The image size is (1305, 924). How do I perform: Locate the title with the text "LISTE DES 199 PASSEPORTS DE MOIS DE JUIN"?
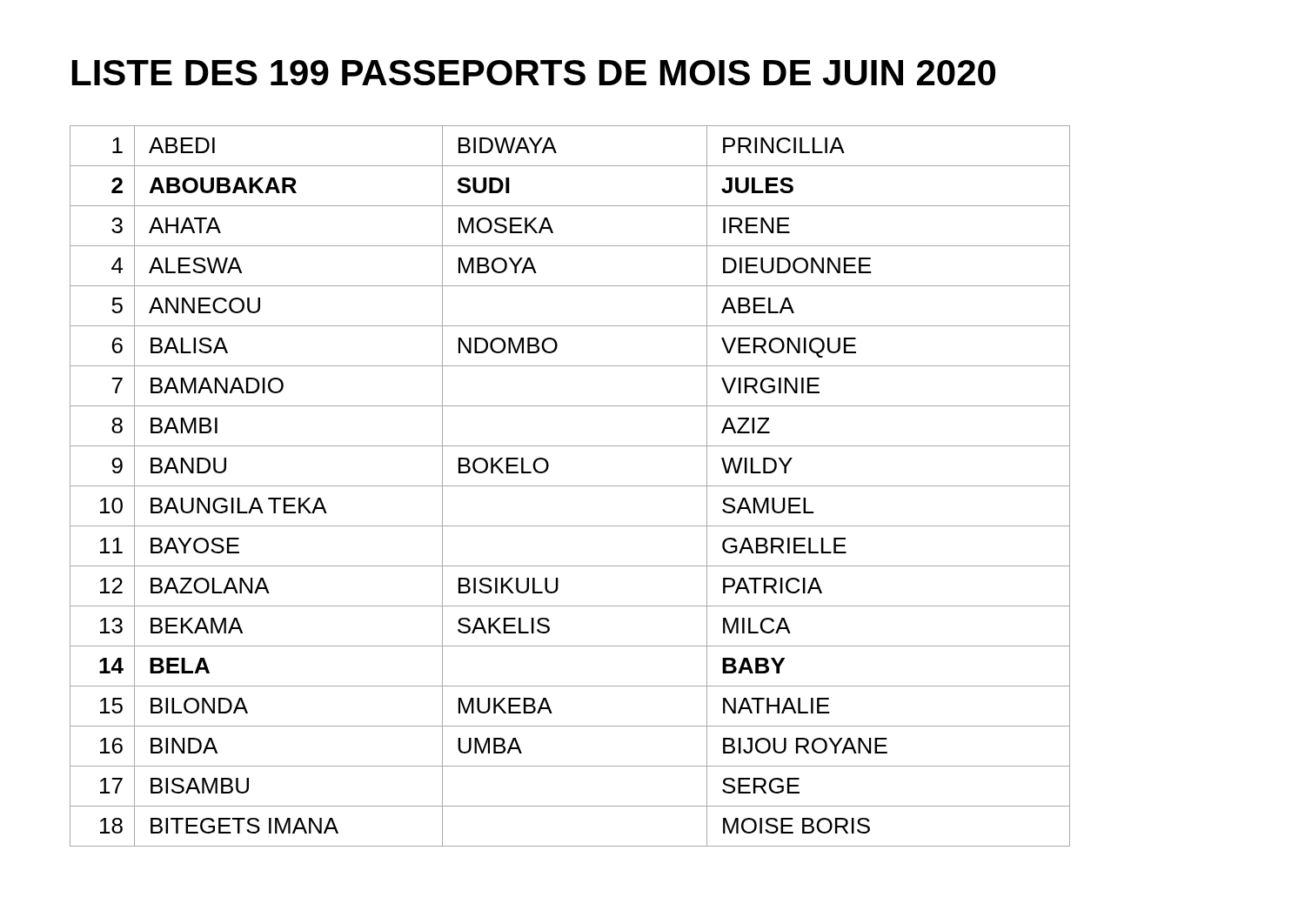coord(533,73)
